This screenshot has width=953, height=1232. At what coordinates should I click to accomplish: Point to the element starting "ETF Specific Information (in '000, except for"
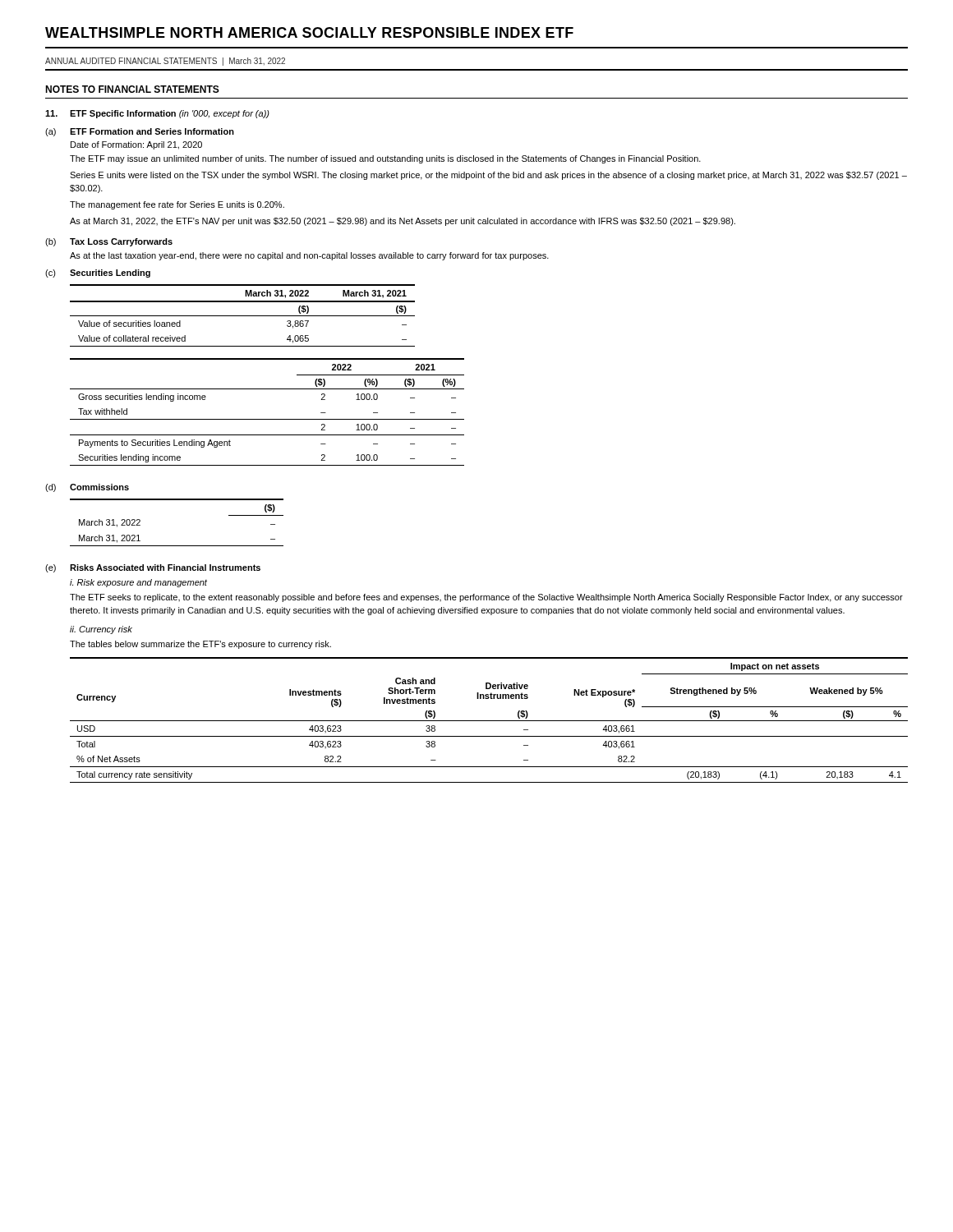click(x=170, y=113)
